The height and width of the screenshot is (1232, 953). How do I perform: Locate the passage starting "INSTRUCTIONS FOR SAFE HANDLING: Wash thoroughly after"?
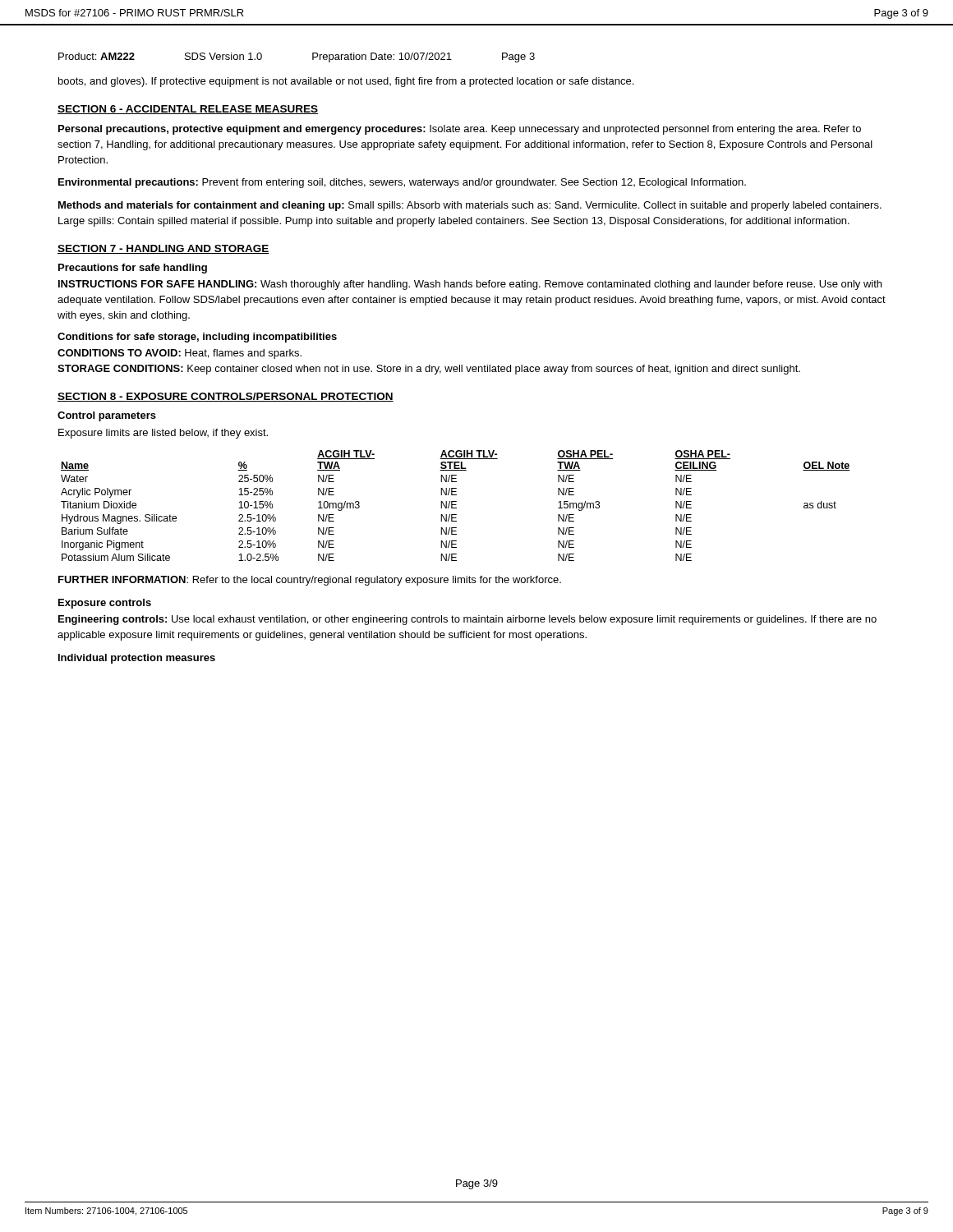click(471, 299)
